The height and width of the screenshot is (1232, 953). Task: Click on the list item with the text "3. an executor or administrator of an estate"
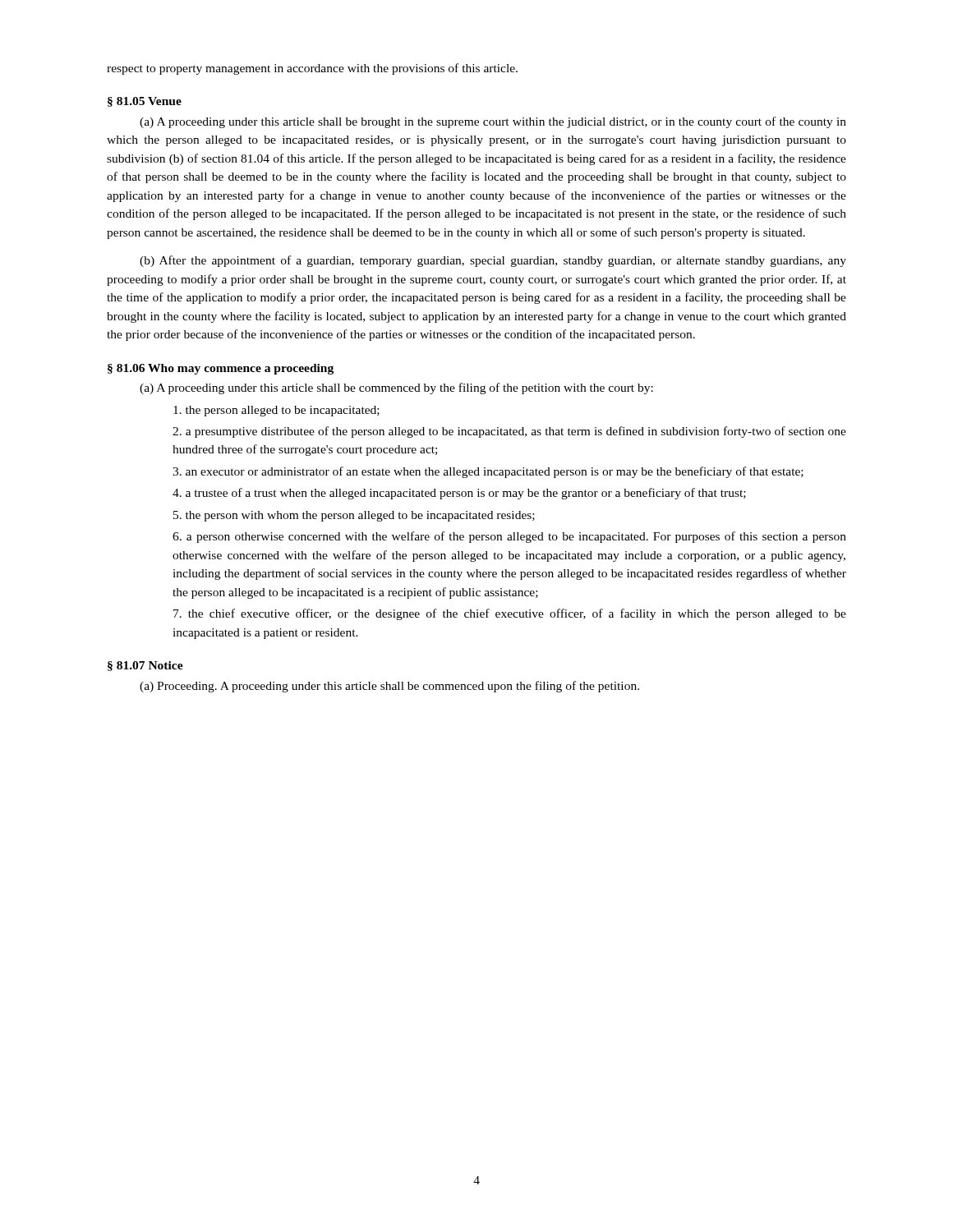click(509, 472)
